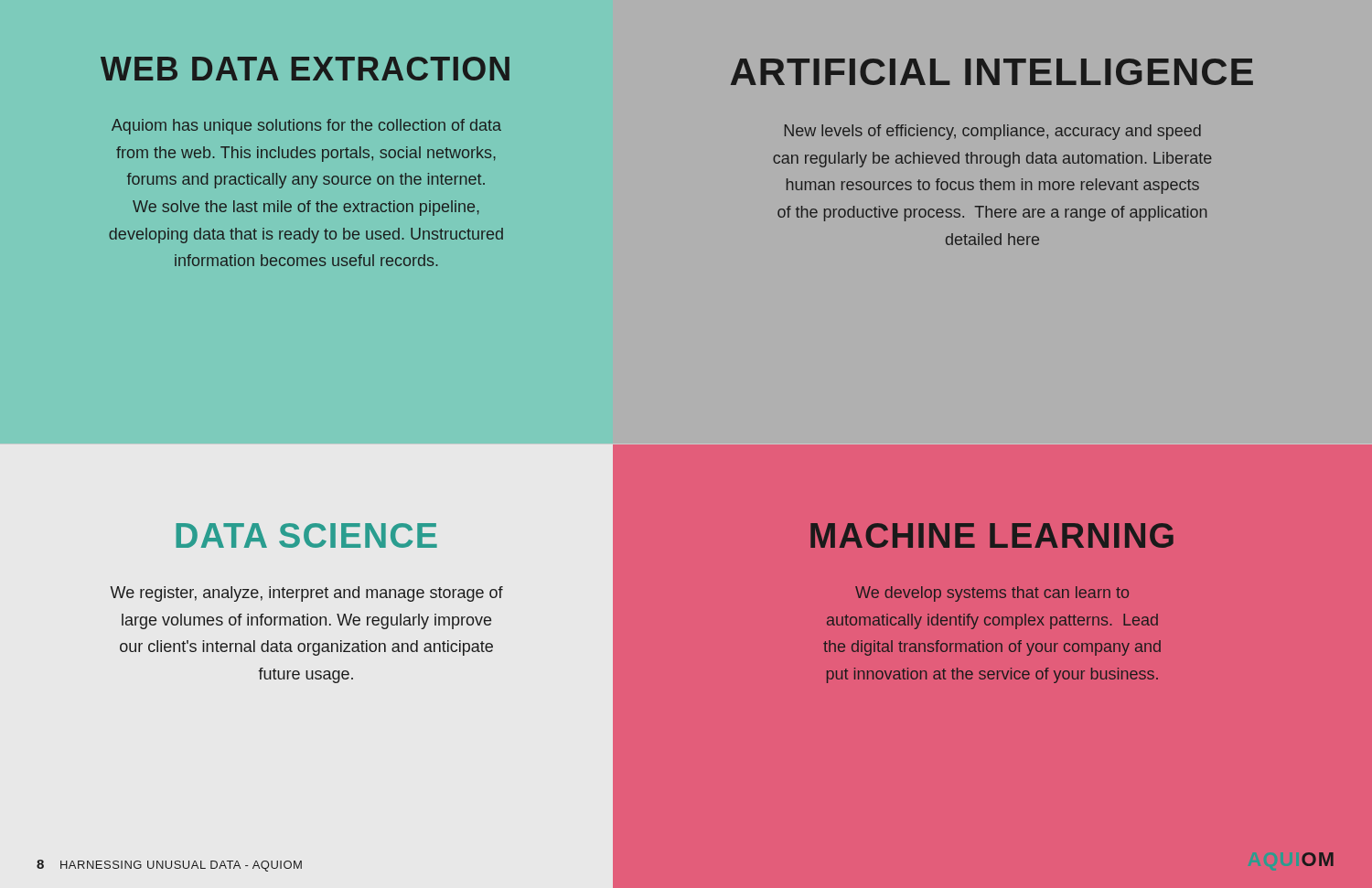Locate the logo
The width and height of the screenshot is (1372, 888).
tap(1291, 860)
